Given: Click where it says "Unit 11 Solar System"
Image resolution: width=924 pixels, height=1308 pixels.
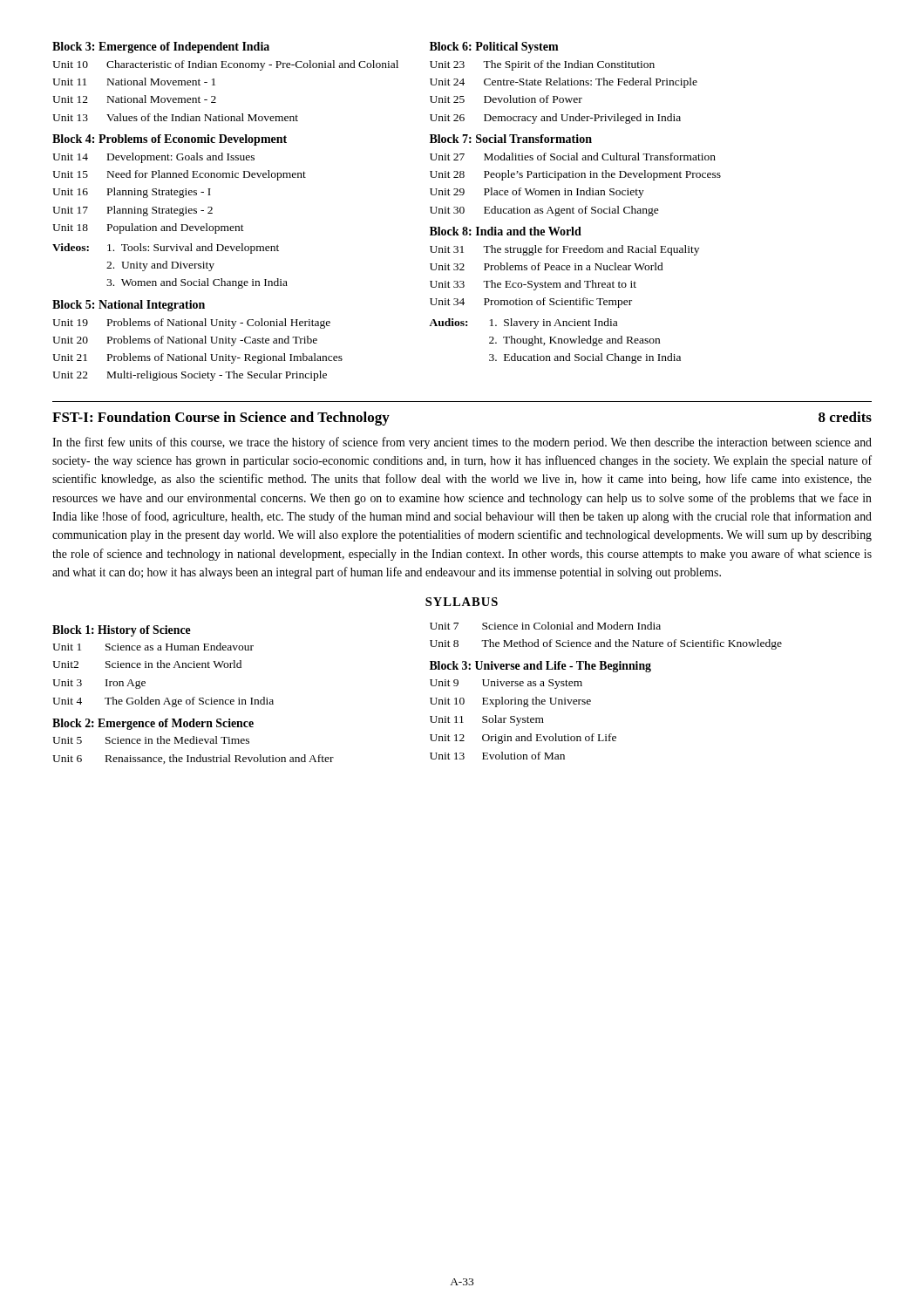Looking at the screenshot, I should click(487, 720).
